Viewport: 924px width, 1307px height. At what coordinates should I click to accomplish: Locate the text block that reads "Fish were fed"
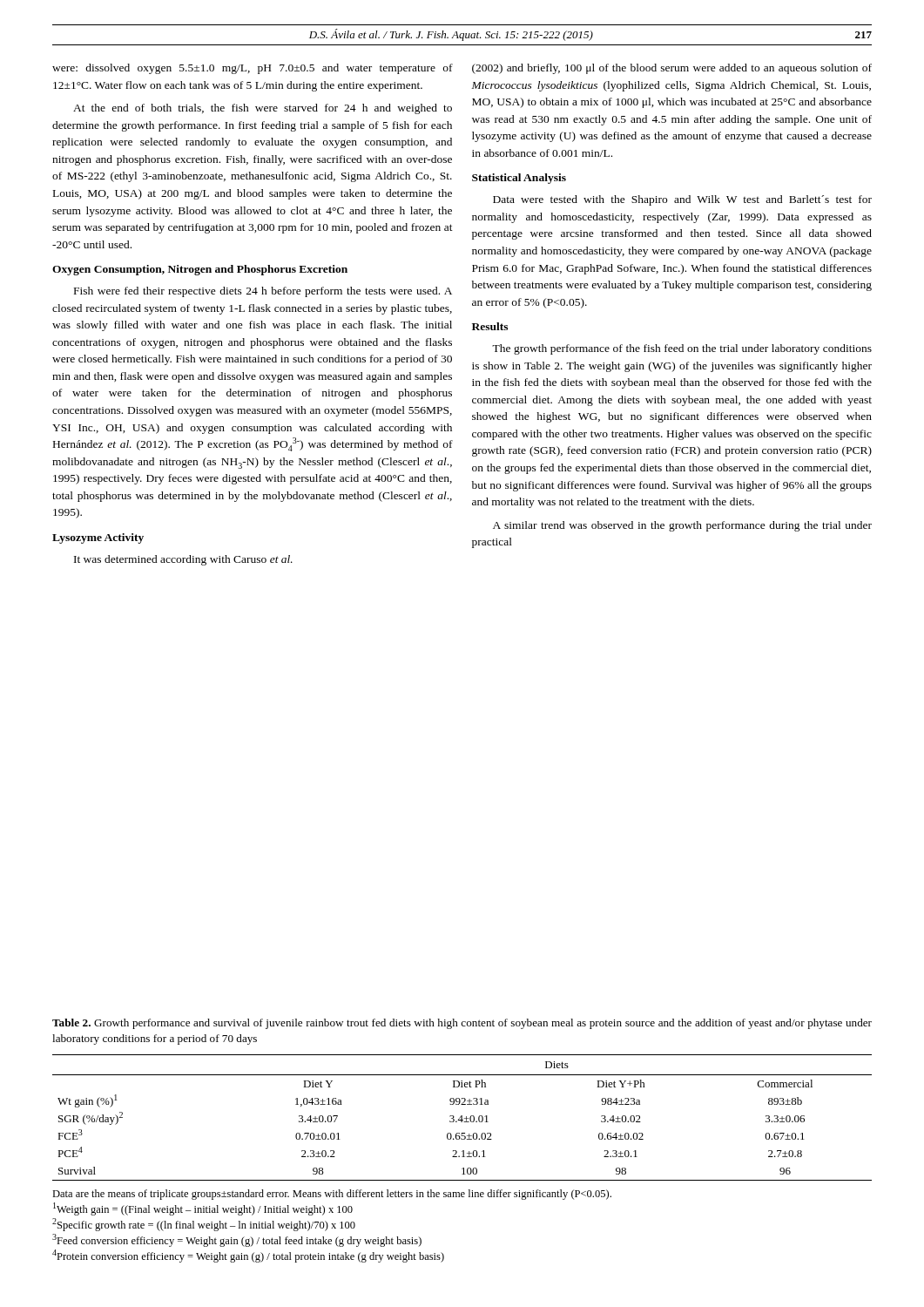pyautogui.click(x=252, y=402)
